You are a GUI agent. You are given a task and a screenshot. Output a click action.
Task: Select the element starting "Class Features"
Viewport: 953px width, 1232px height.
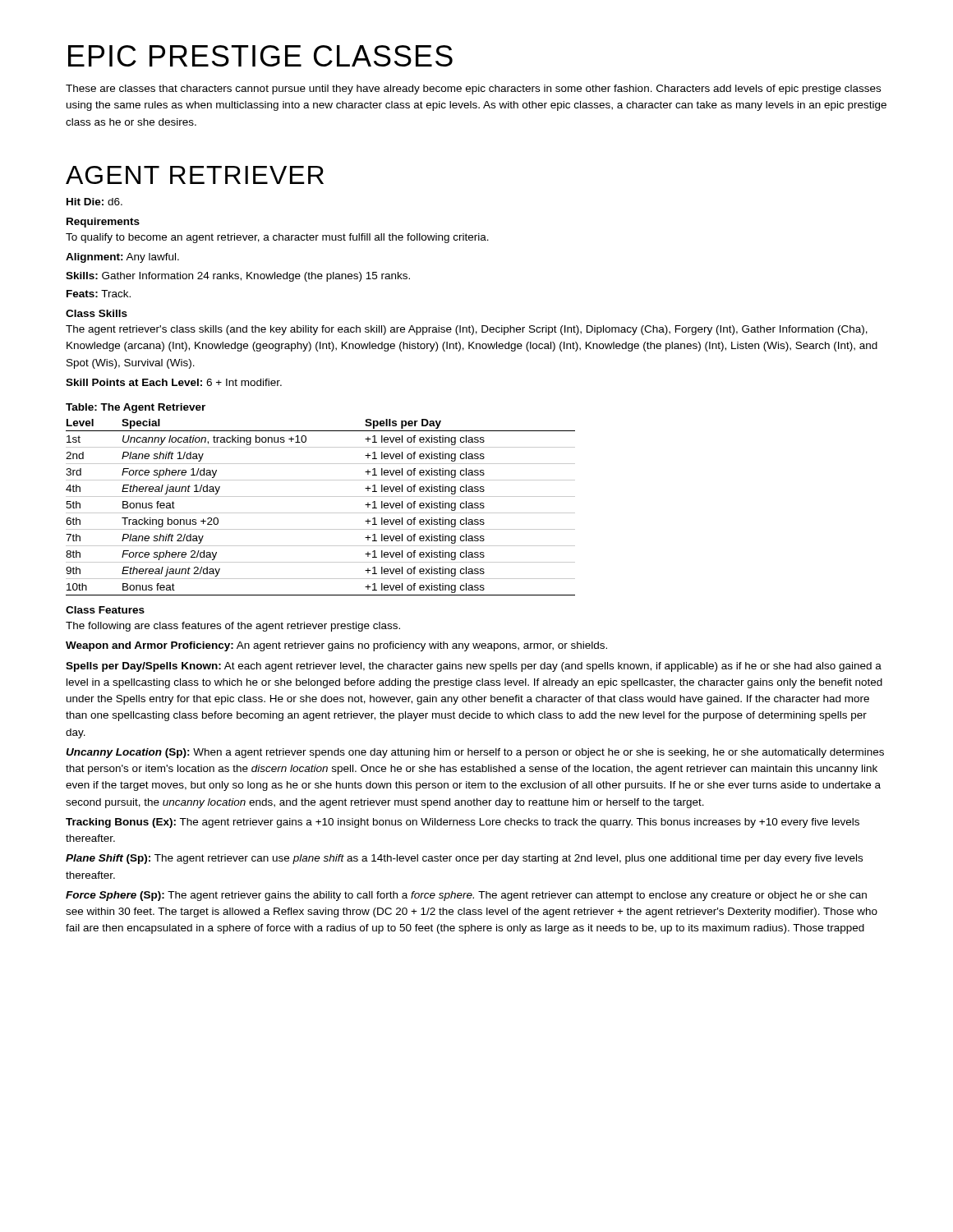[105, 610]
